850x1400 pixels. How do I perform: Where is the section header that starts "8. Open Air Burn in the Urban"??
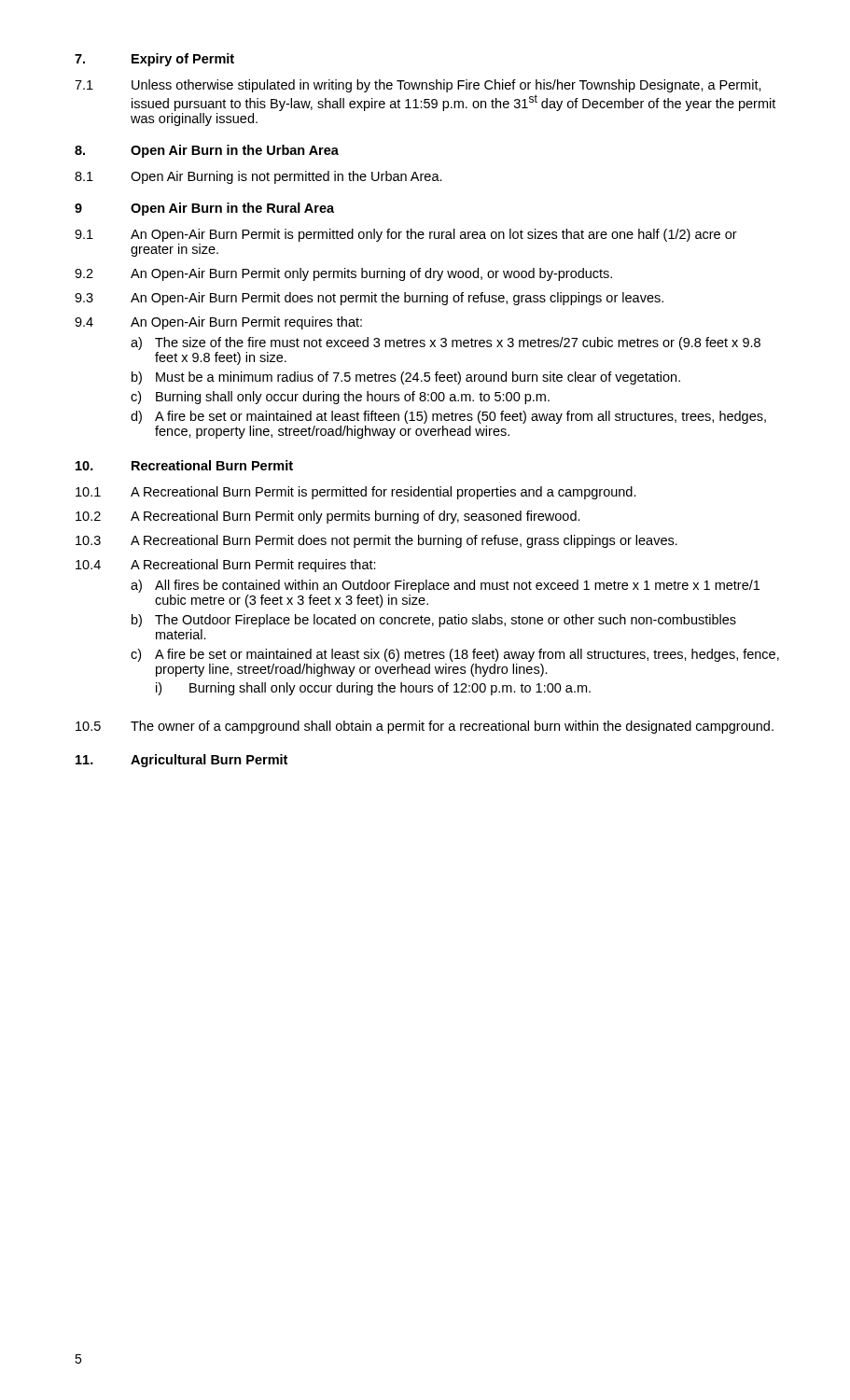pyautogui.click(x=207, y=150)
